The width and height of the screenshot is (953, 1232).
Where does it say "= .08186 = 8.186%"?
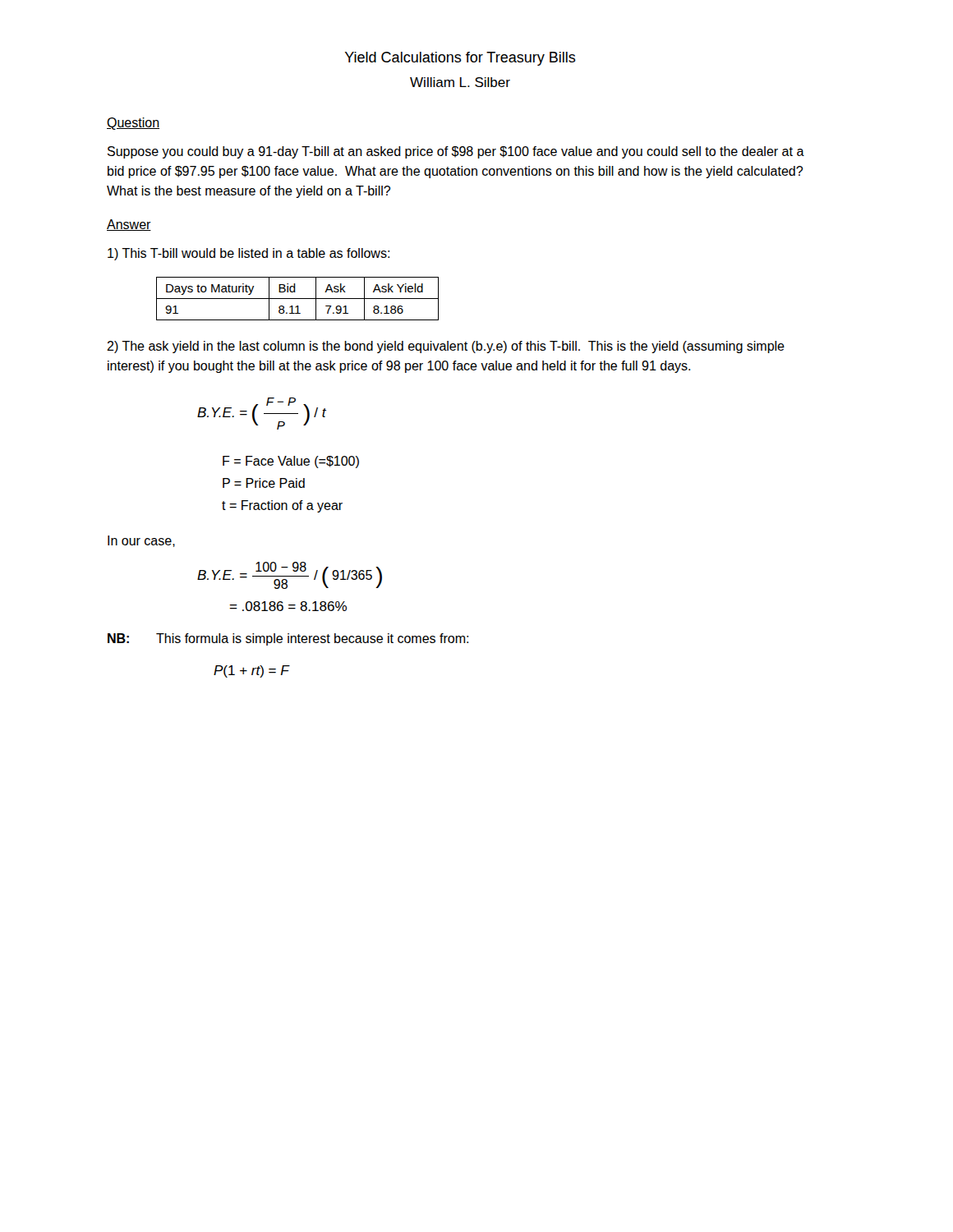(x=280, y=606)
